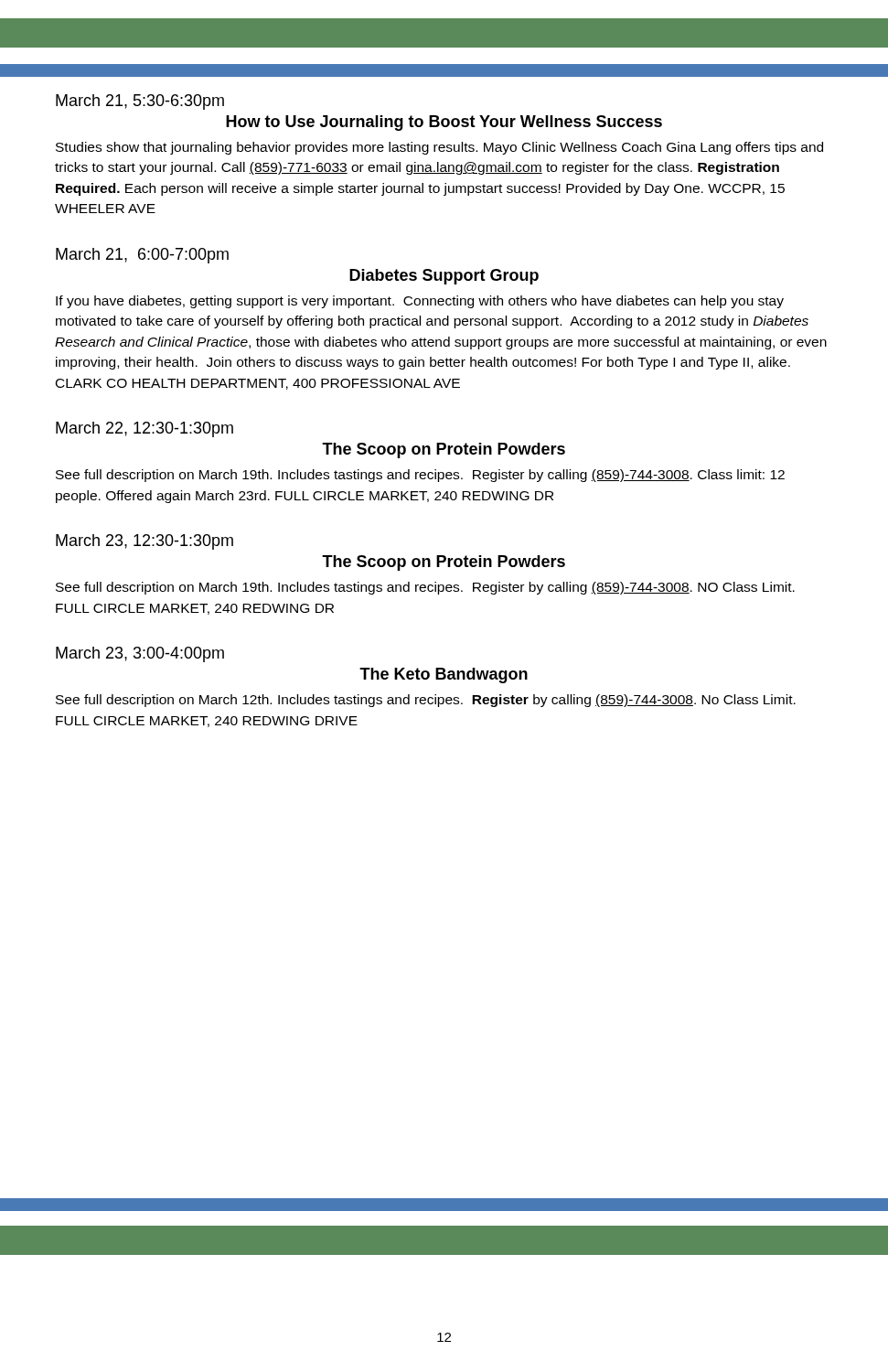
Task: Point to the passage starting "Diabetes Support Group"
Action: coord(444,275)
